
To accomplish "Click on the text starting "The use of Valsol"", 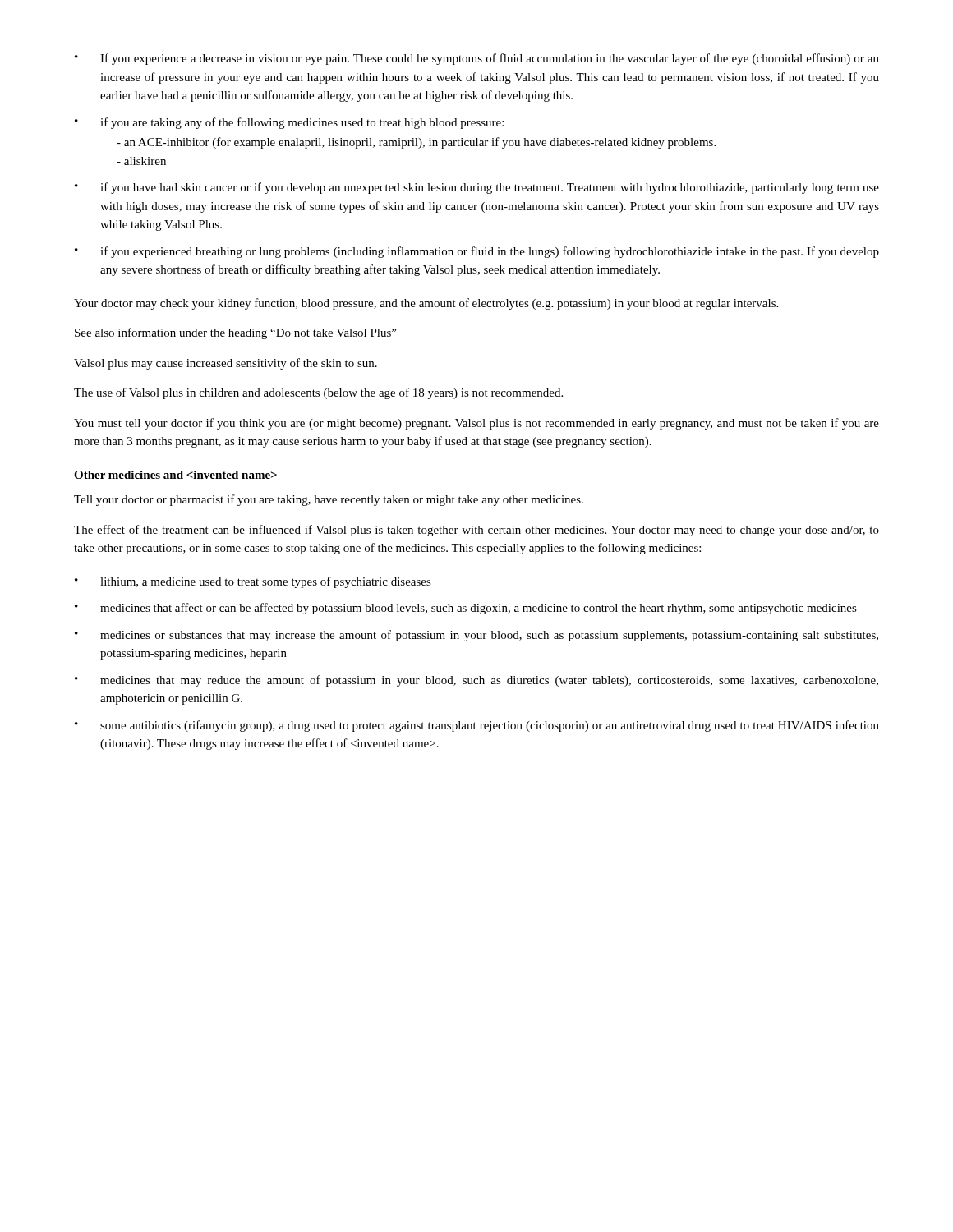I will click(319, 393).
